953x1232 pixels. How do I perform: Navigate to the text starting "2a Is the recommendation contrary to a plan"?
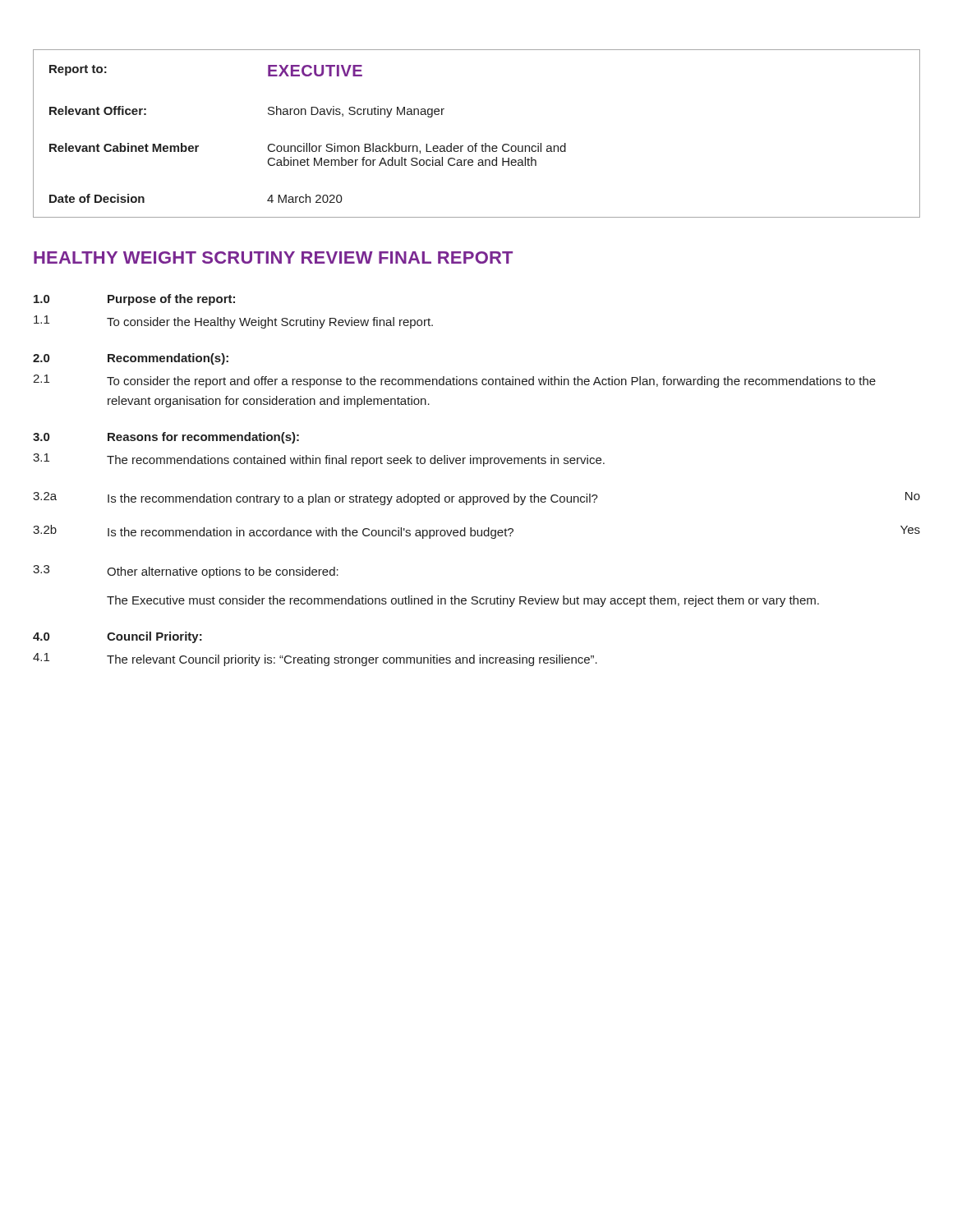[476, 498]
